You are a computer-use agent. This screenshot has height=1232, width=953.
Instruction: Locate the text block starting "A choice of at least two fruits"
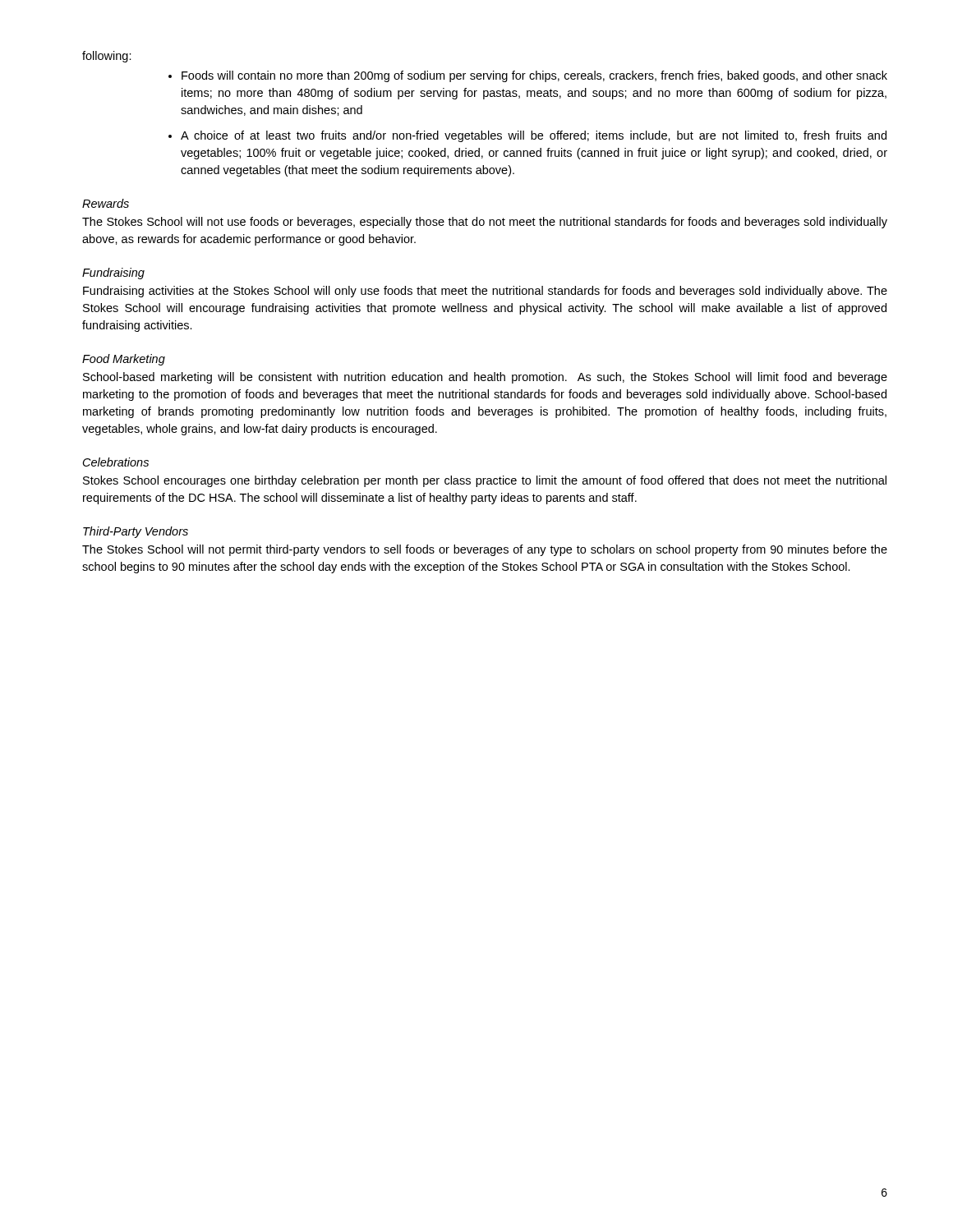pyautogui.click(x=534, y=153)
